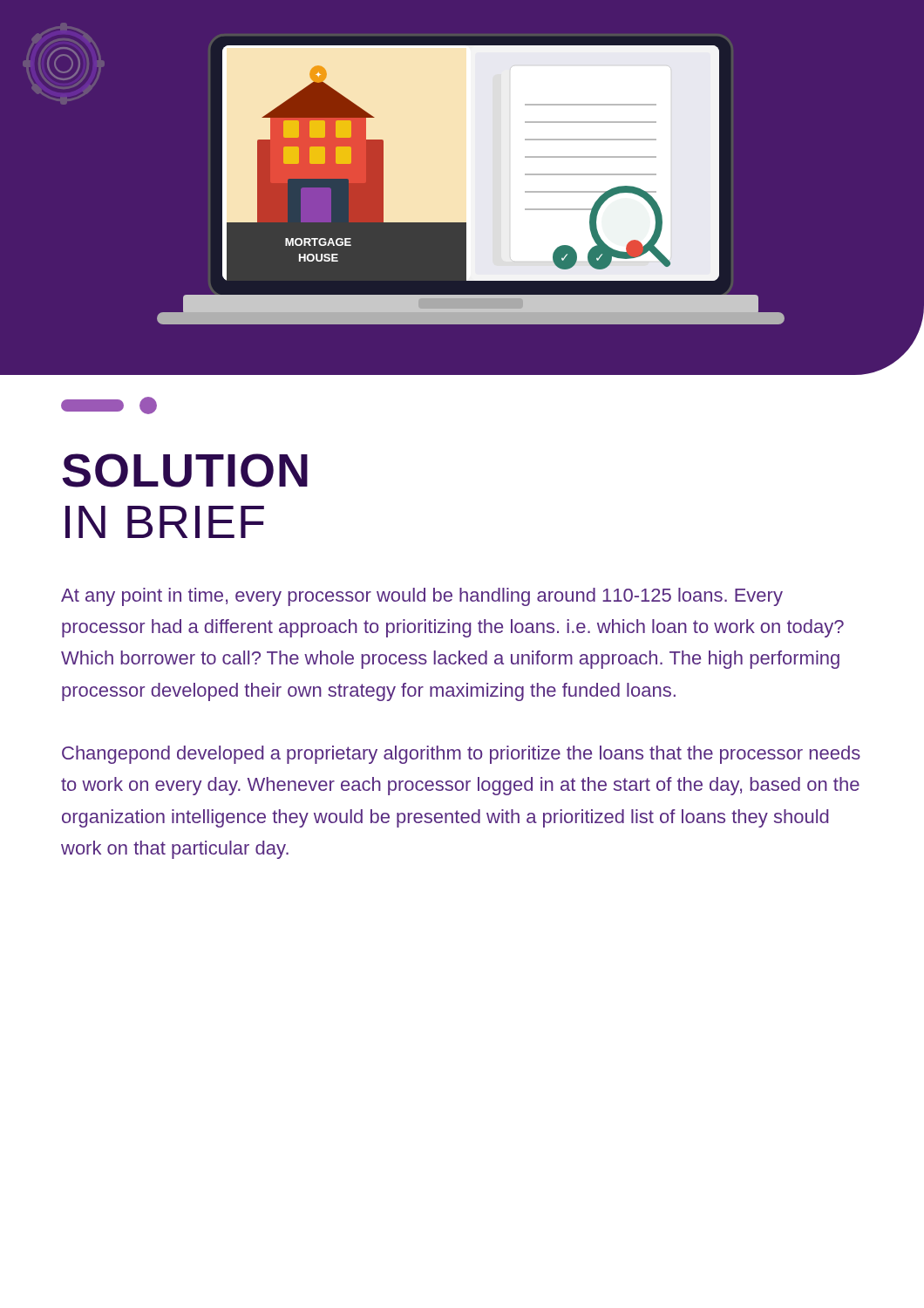
Task: Click on the text block containing "At any point in time,"
Action: pos(453,642)
